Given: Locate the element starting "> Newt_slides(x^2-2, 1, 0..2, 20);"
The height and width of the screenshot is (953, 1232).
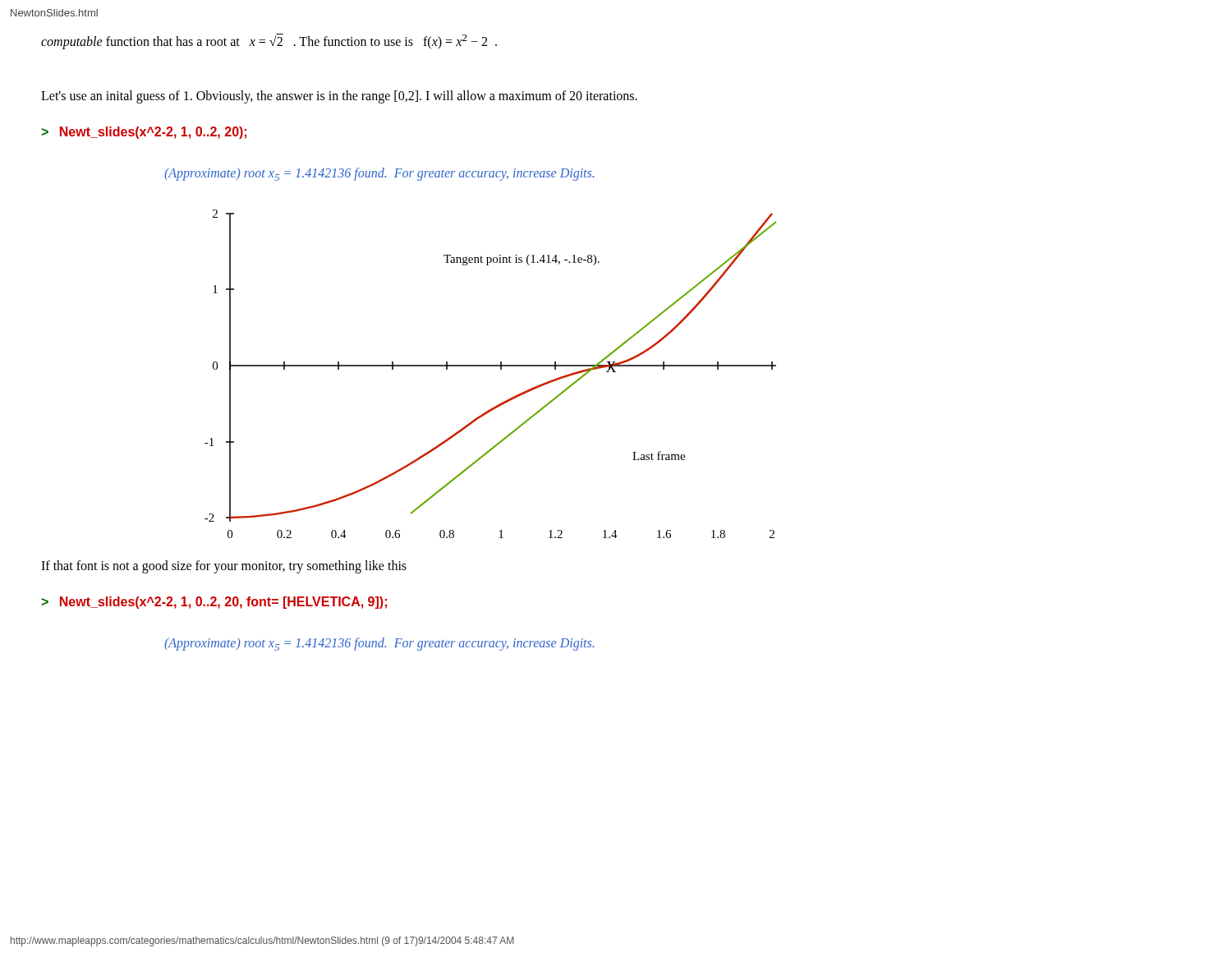Looking at the screenshot, I should pos(144,132).
